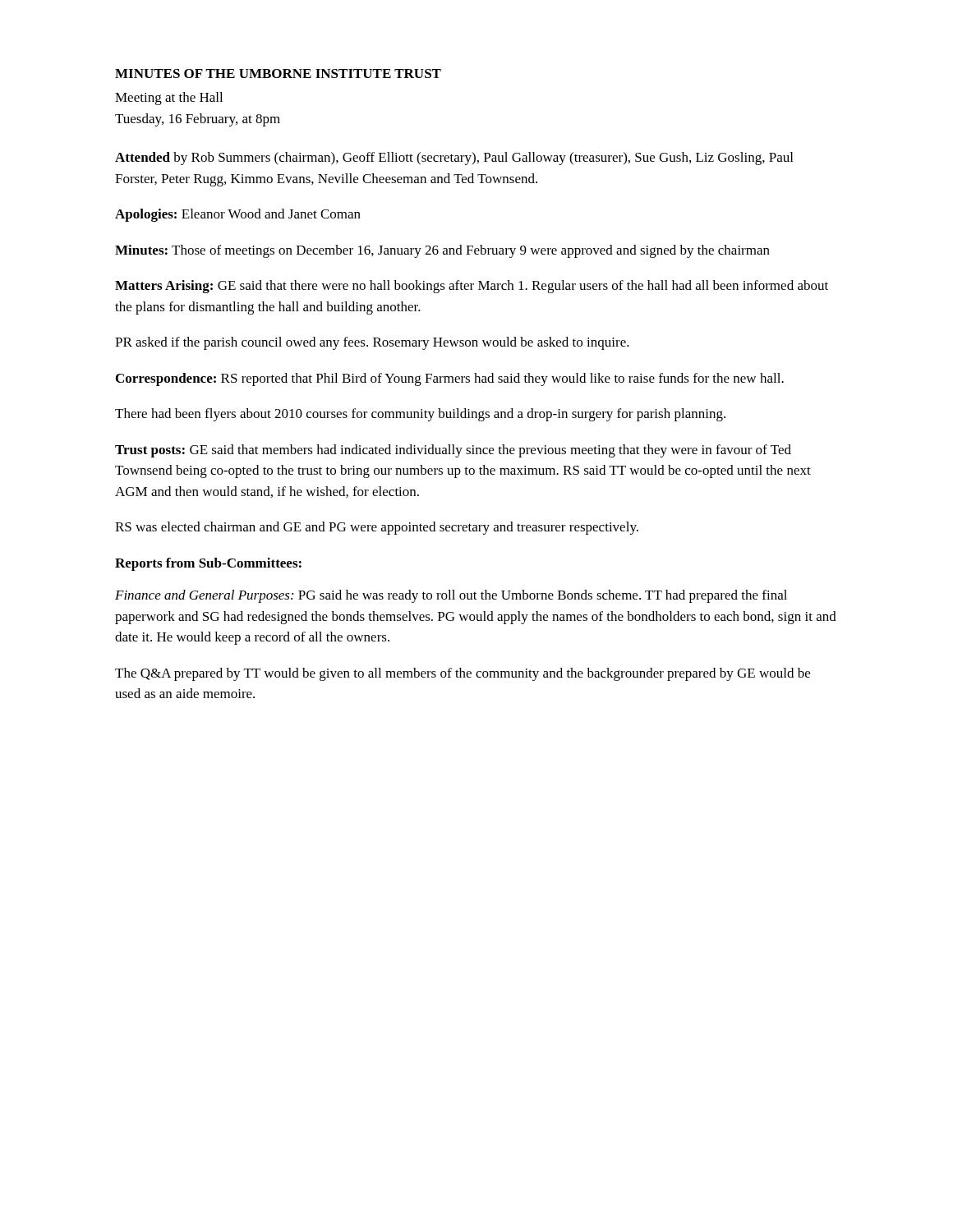Locate the region starting "Trust posts: GE said that members had"

pos(463,470)
